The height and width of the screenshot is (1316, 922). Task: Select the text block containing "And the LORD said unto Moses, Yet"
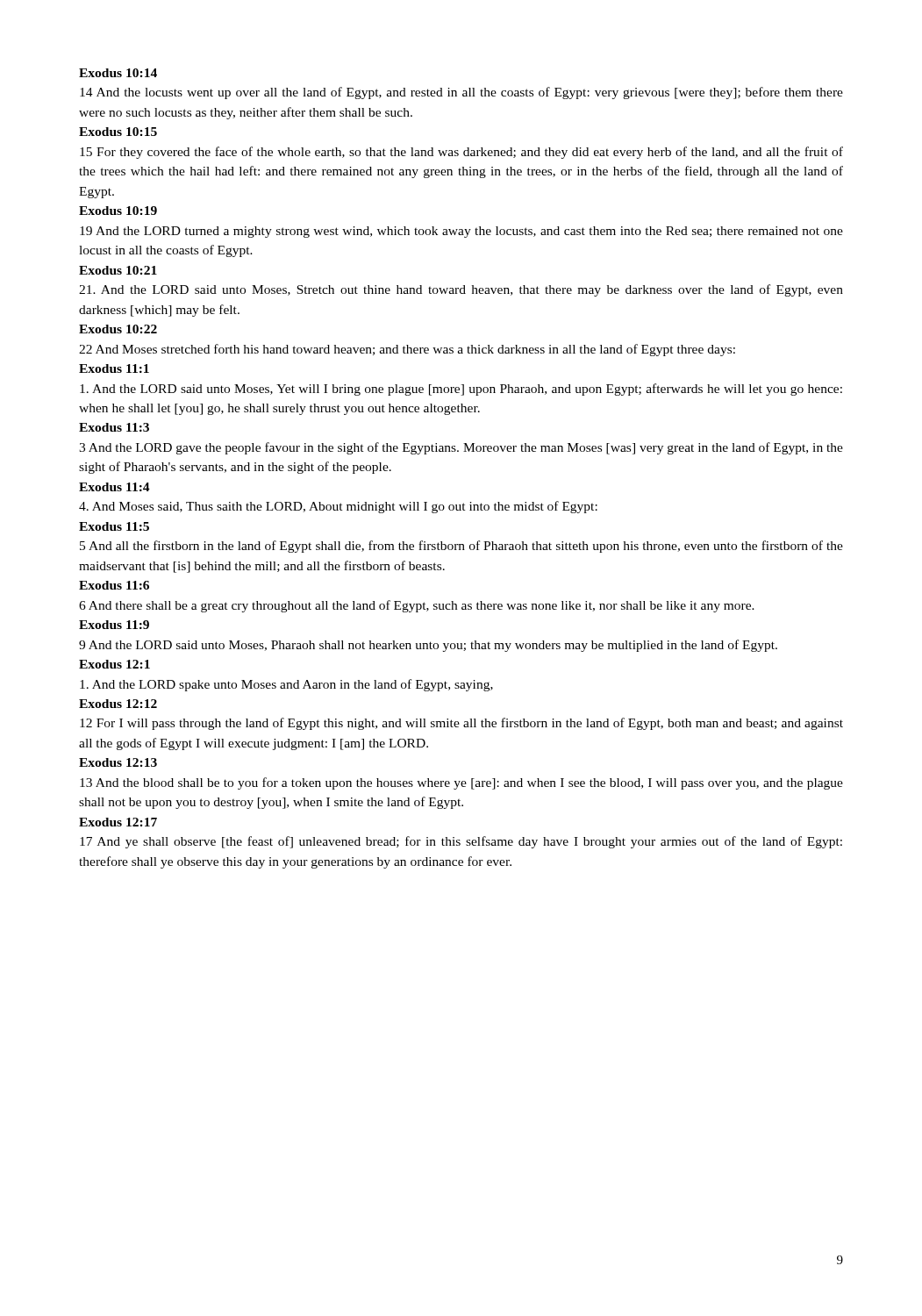tap(461, 398)
